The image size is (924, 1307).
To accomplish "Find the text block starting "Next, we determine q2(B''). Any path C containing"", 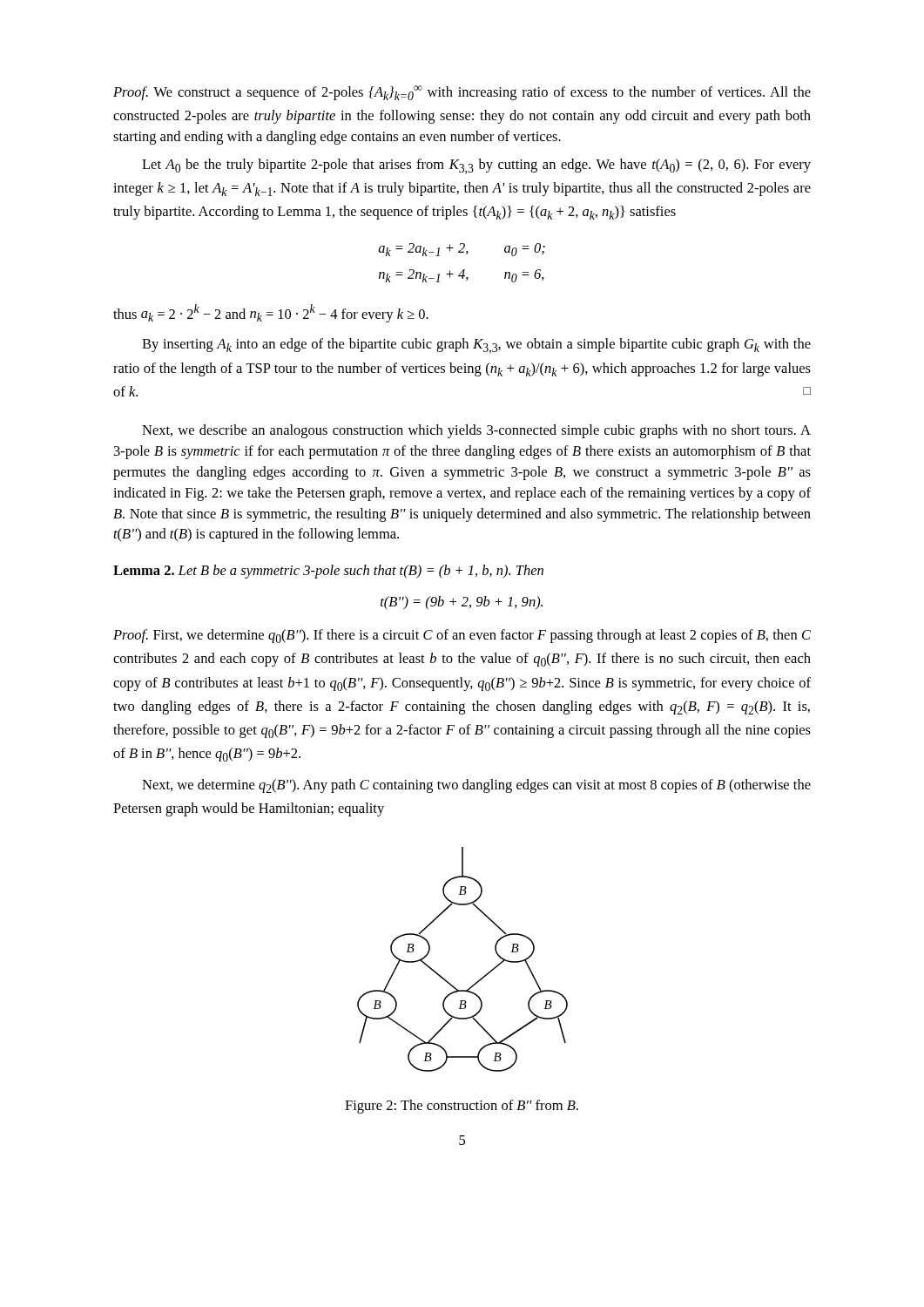I will click(x=462, y=797).
